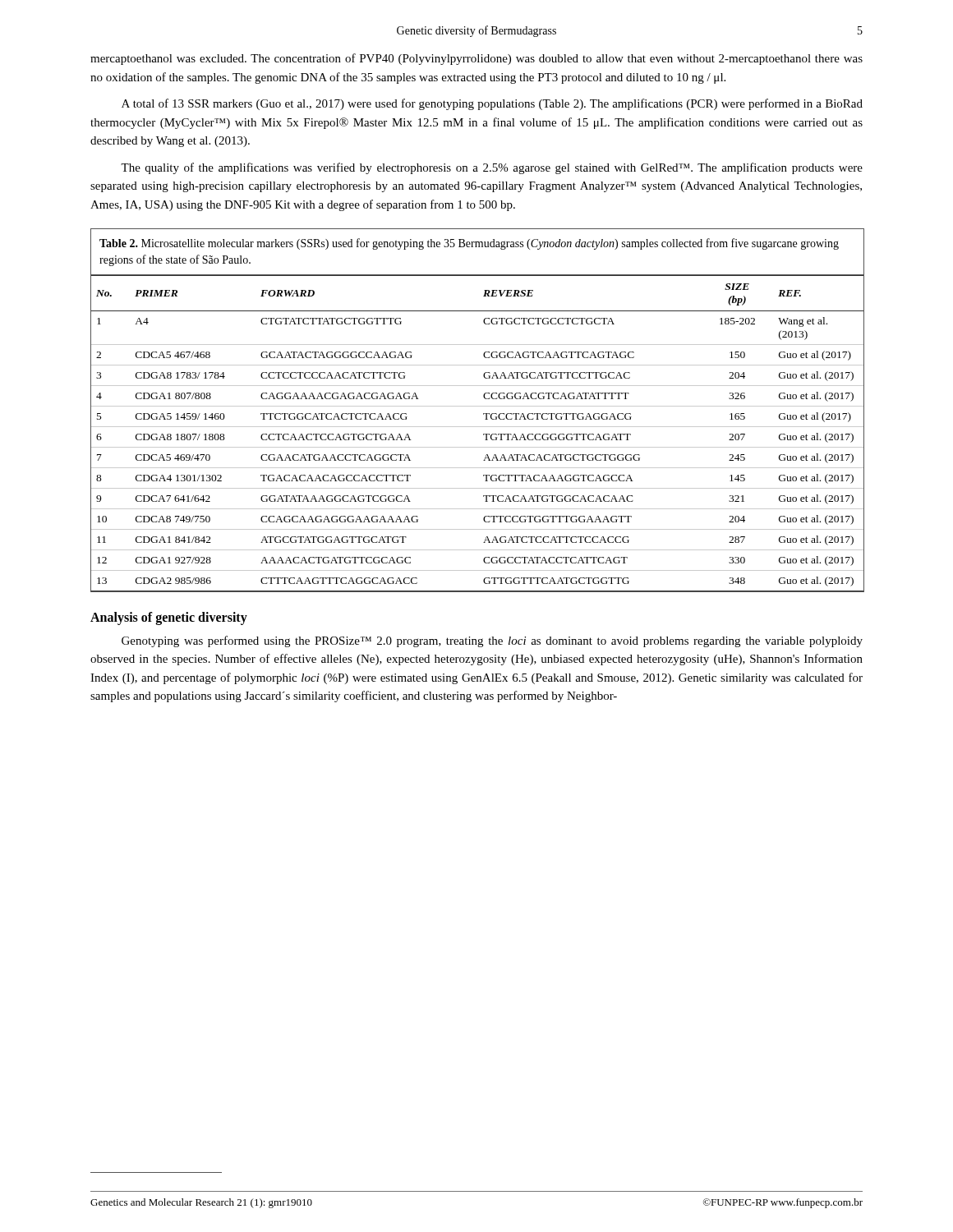Click on the region starting "Analysis of genetic"
The width and height of the screenshot is (953, 1232).
(169, 617)
